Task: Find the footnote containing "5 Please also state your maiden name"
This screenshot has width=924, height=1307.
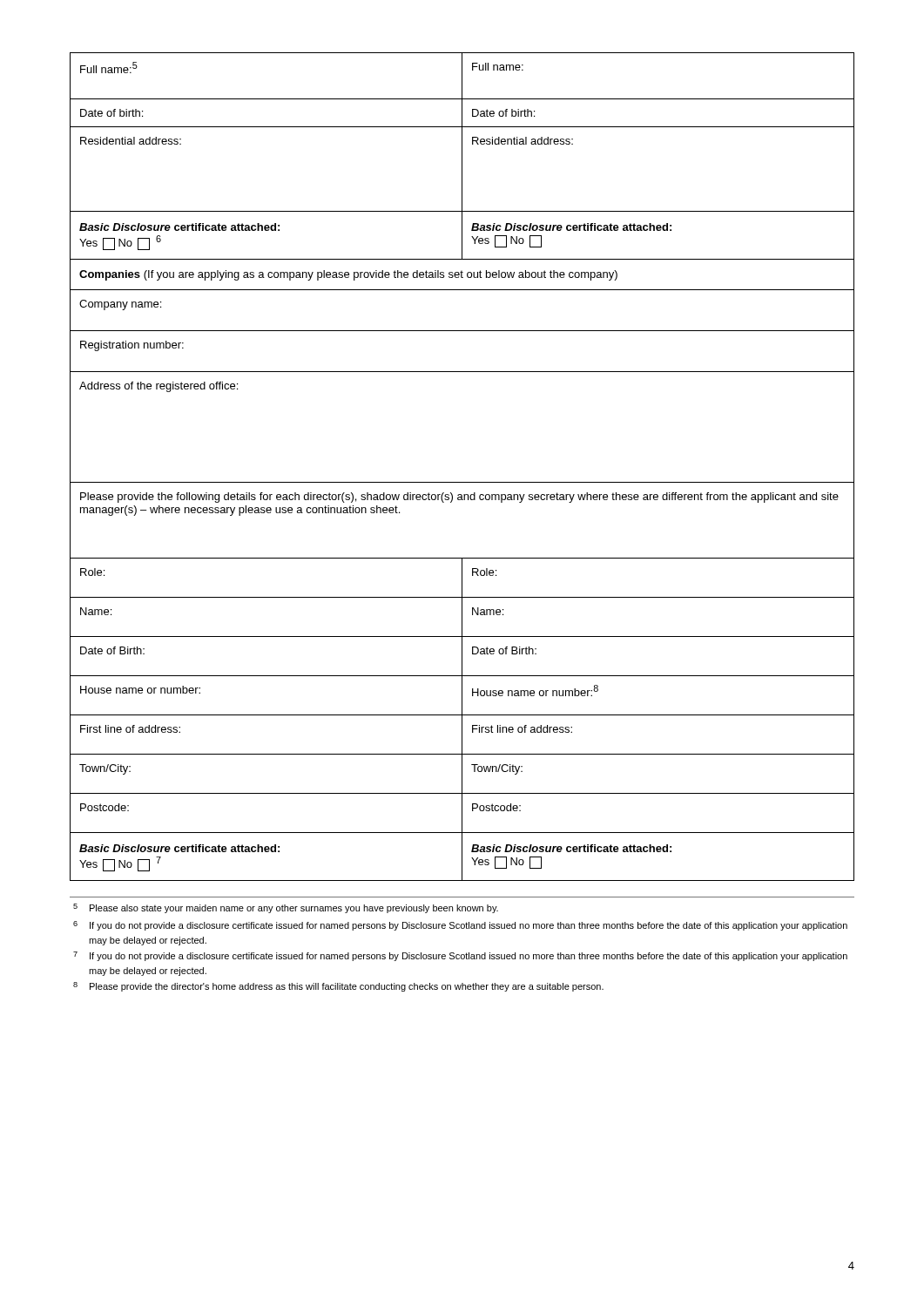Action: pos(286,909)
